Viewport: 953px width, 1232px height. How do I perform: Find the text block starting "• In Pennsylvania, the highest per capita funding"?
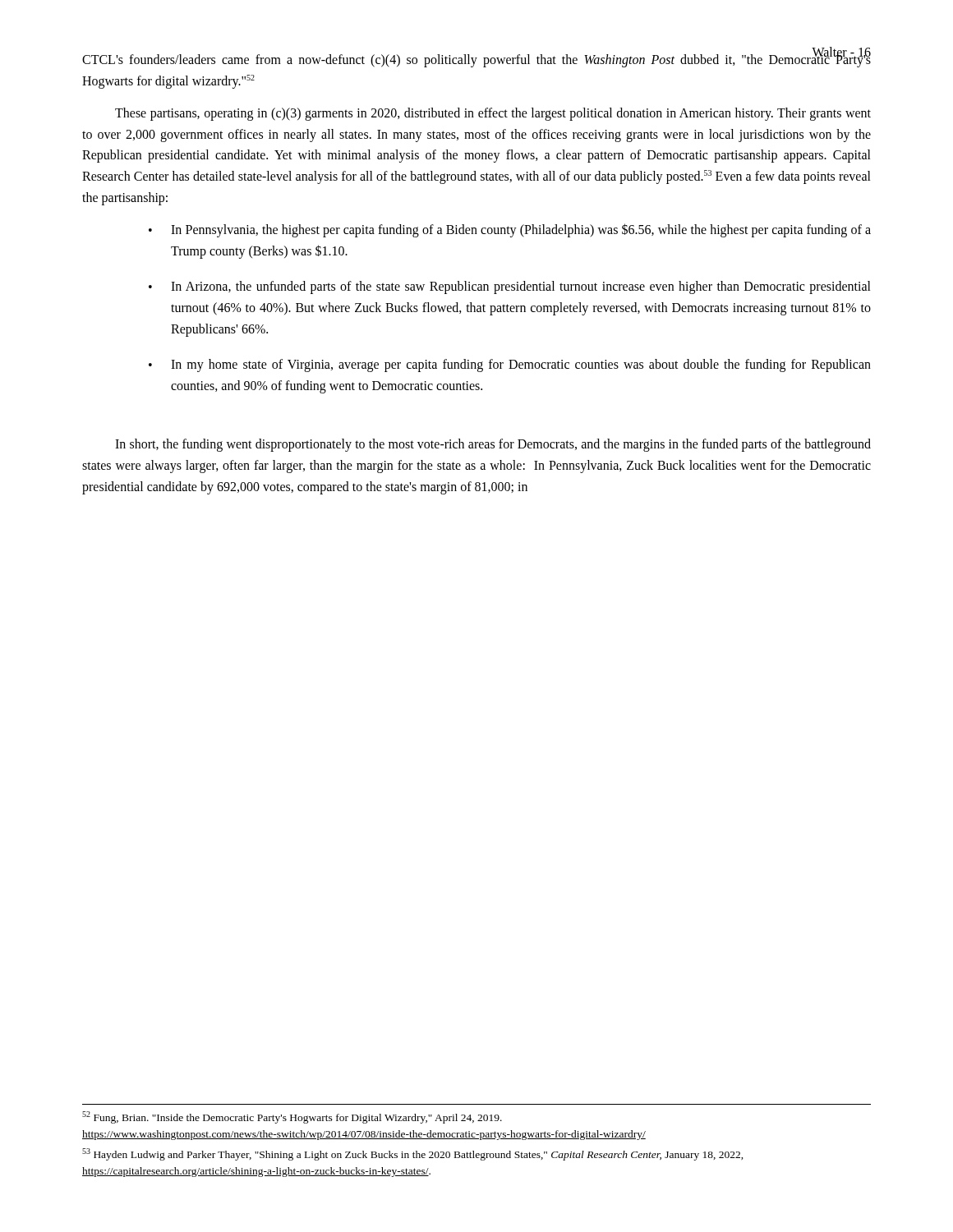tap(509, 240)
